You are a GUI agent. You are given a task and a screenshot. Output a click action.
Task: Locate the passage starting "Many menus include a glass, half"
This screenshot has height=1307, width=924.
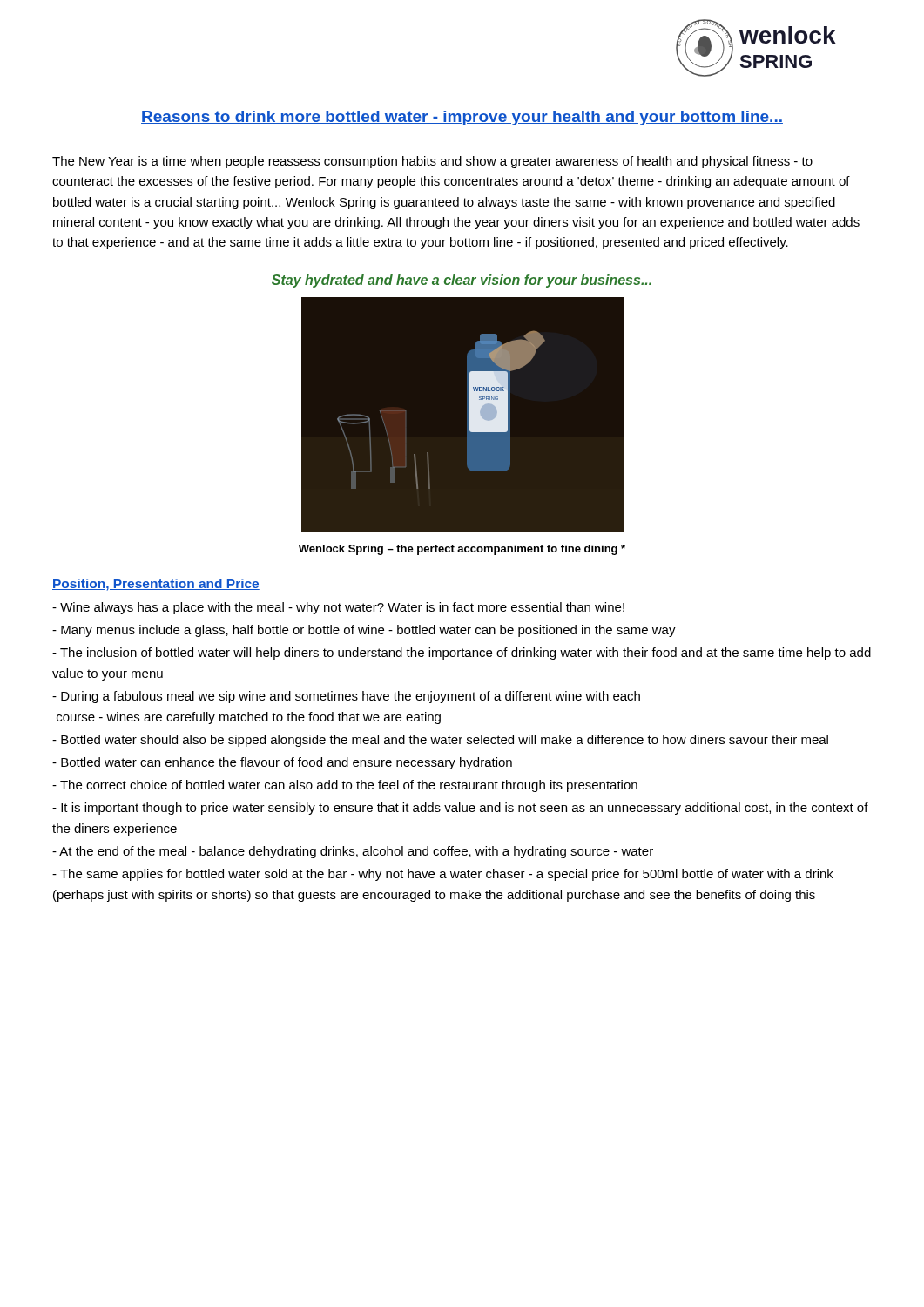click(364, 630)
